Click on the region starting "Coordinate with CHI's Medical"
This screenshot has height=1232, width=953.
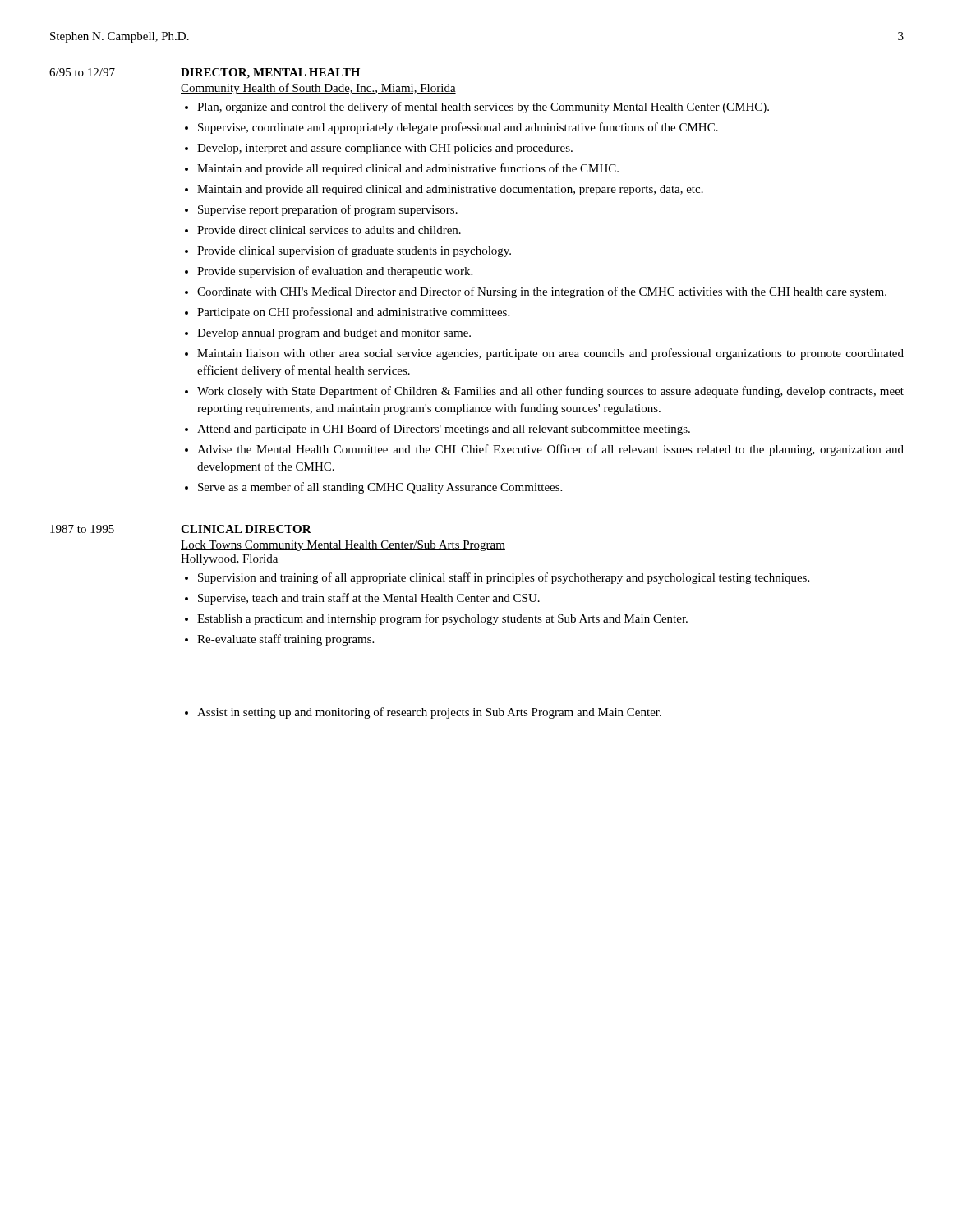point(542,292)
